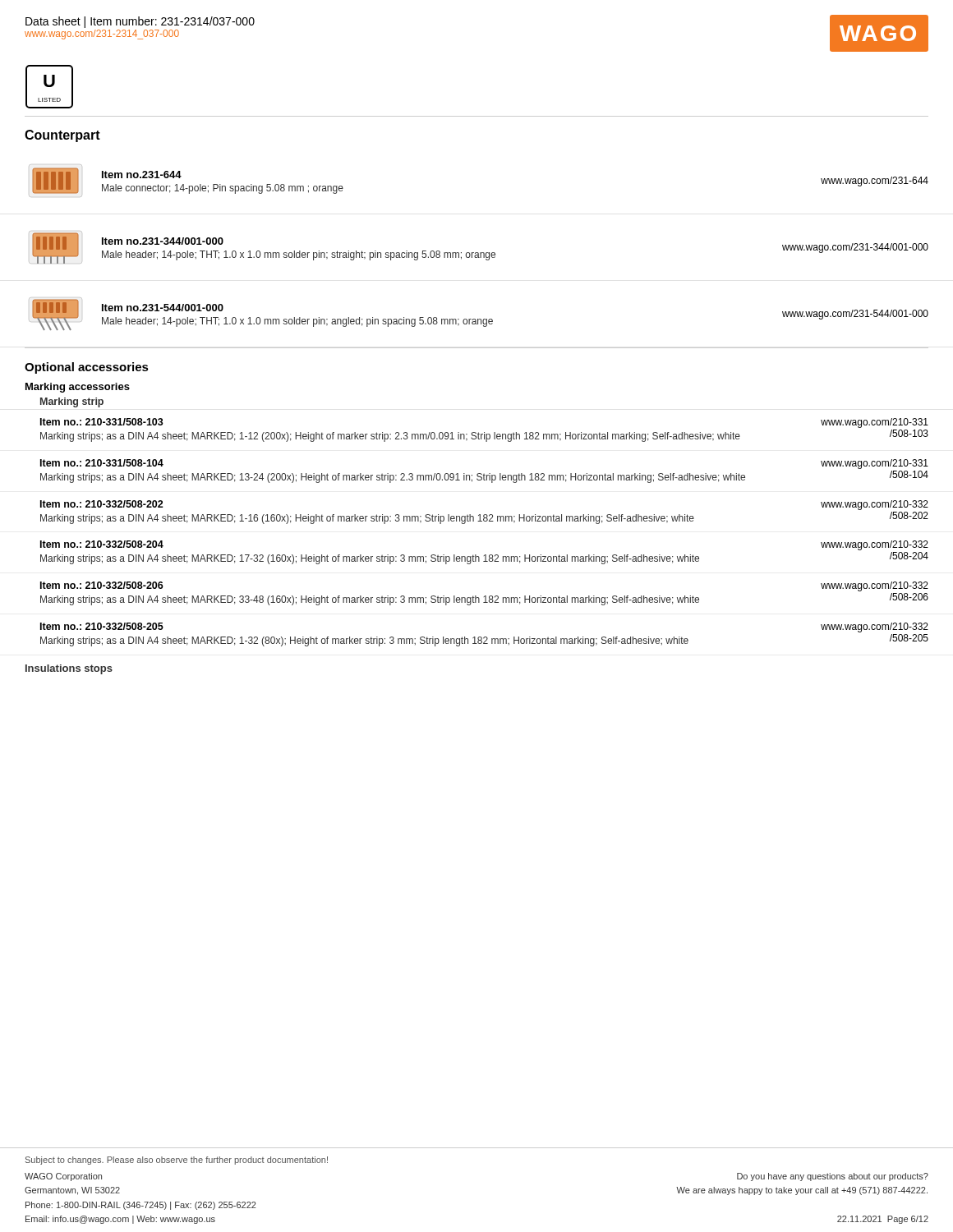Viewport: 953px width, 1232px height.
Task: Locate the list item that says "Item no.231-544/001-000 Male header; 14-pole;"
Action: 476,314
